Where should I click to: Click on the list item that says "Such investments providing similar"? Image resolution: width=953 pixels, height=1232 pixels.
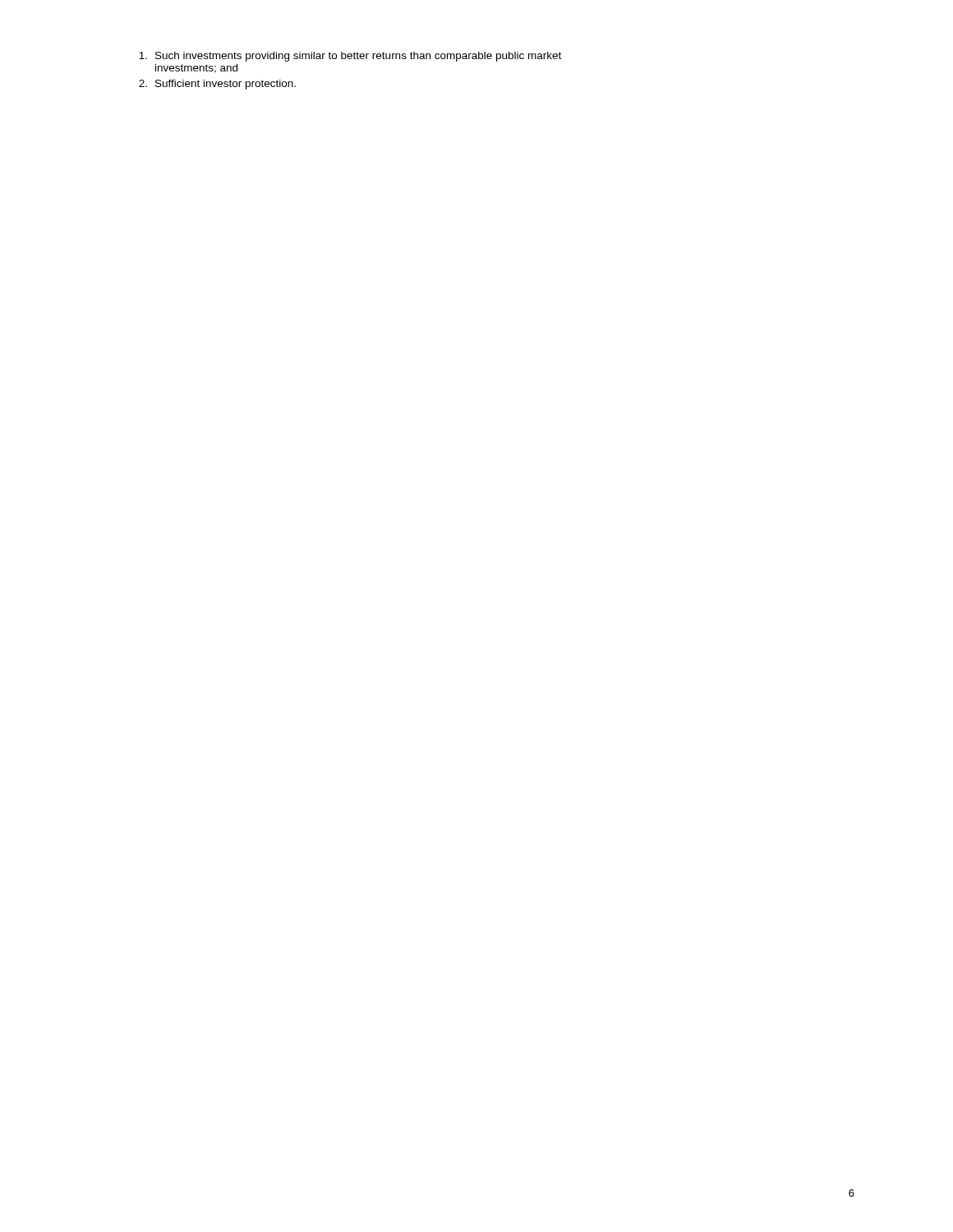489,62
